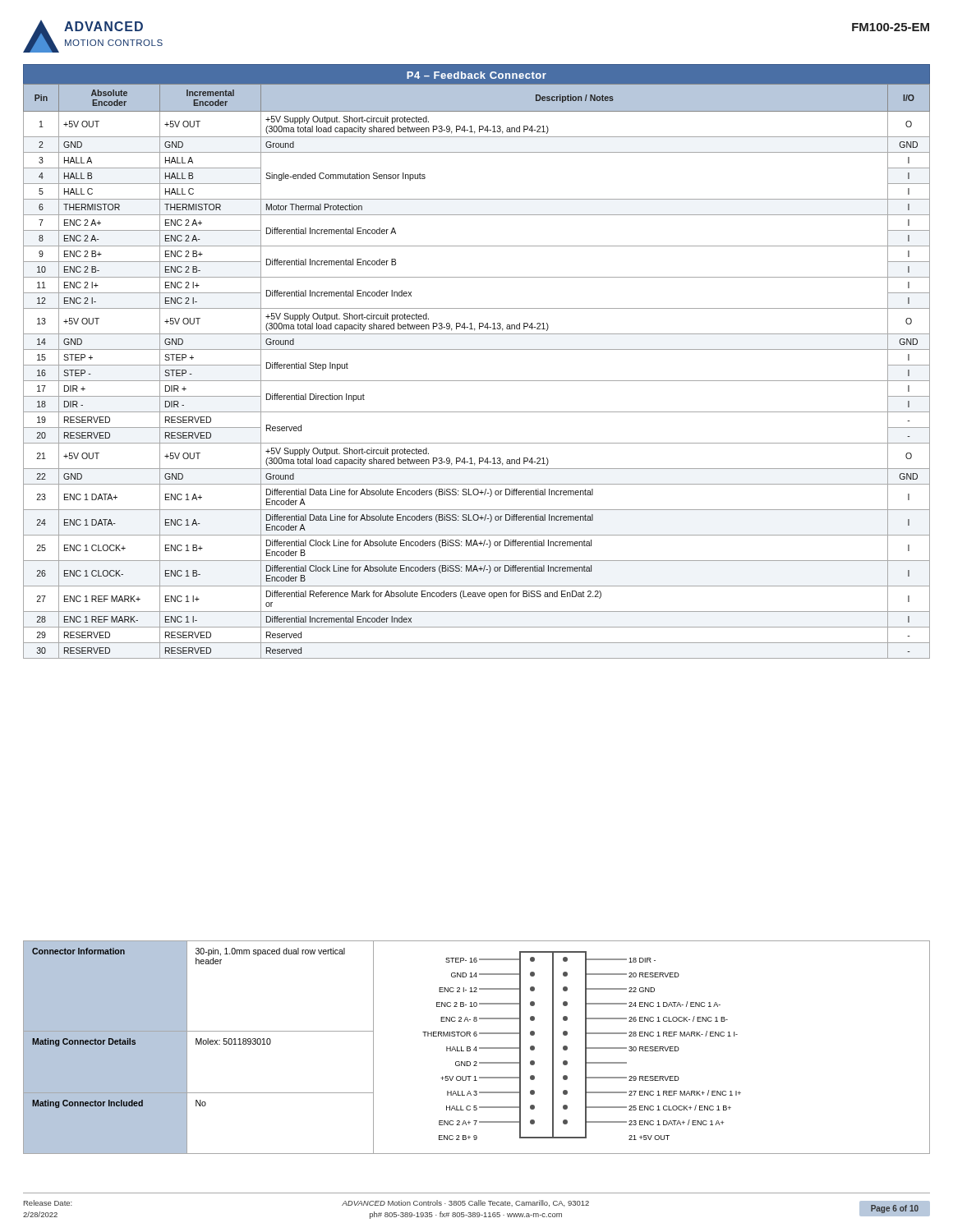The width and height of the screenshot is (953, 1232).
Task: Point to "P4 – Feedback Connector"
Action: coord(476,75)
